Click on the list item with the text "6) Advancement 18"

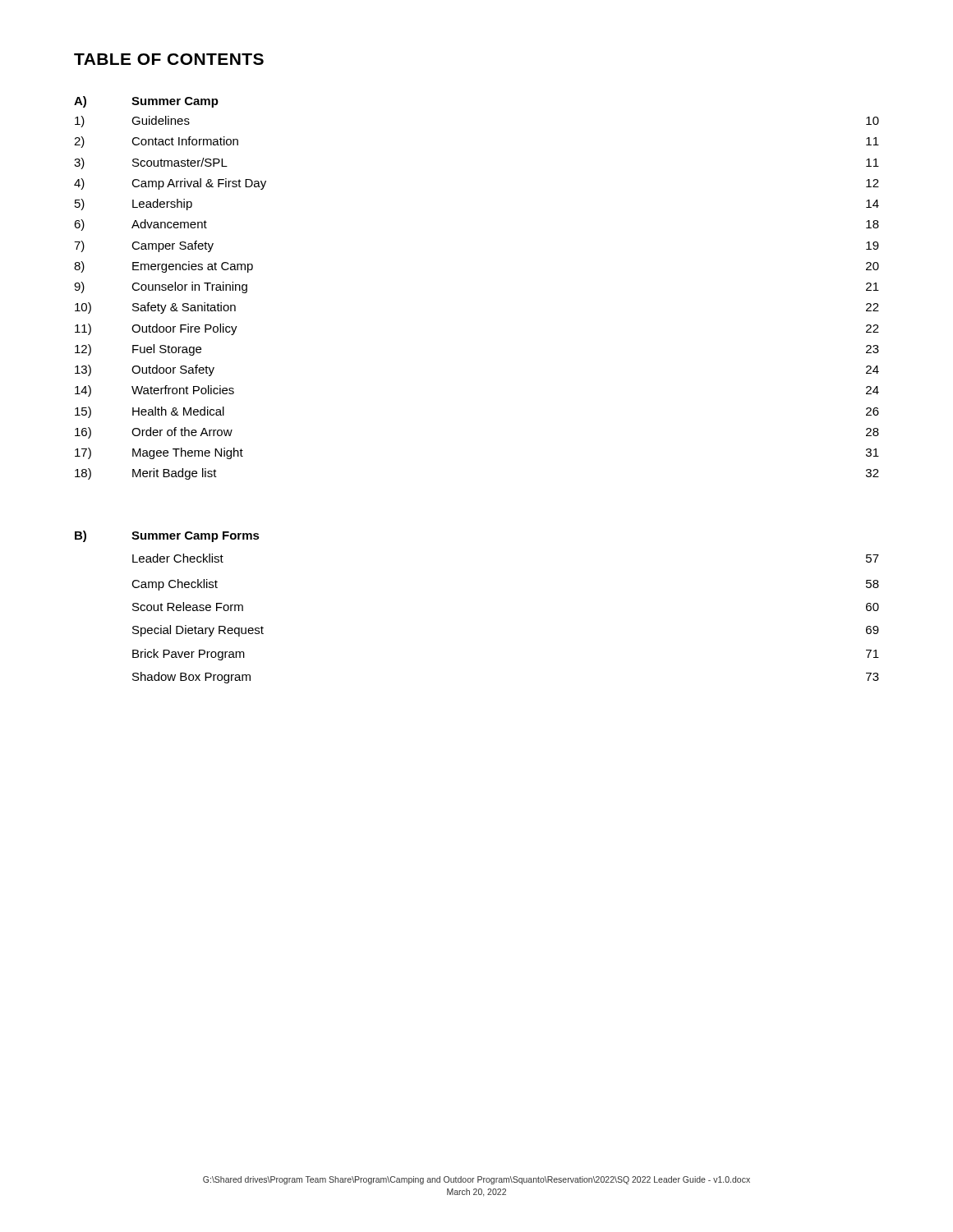[x=79, y=225]
